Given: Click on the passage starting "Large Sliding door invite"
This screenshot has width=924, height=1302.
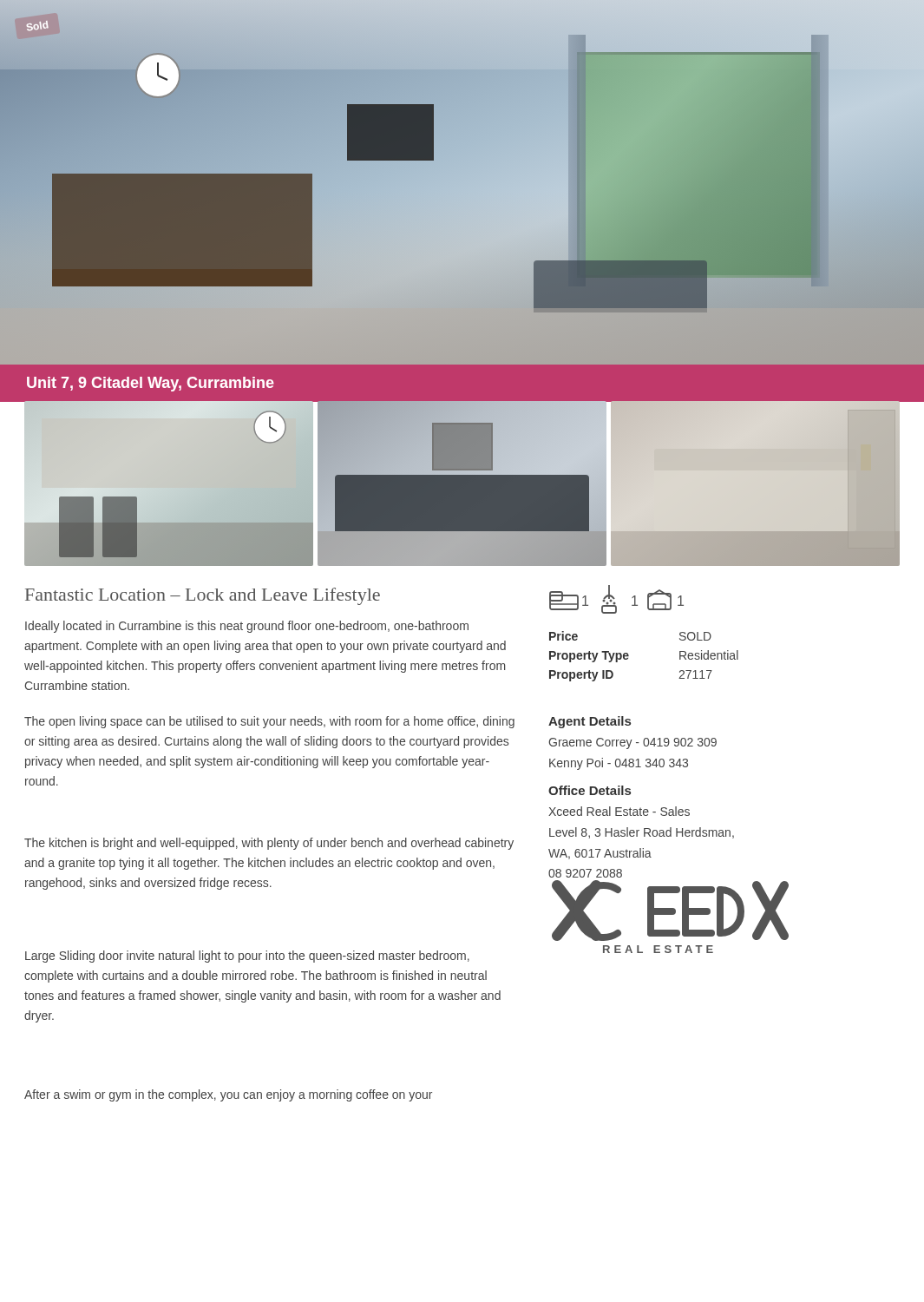Looking at the screenshot, I should [x=263, y=986].
